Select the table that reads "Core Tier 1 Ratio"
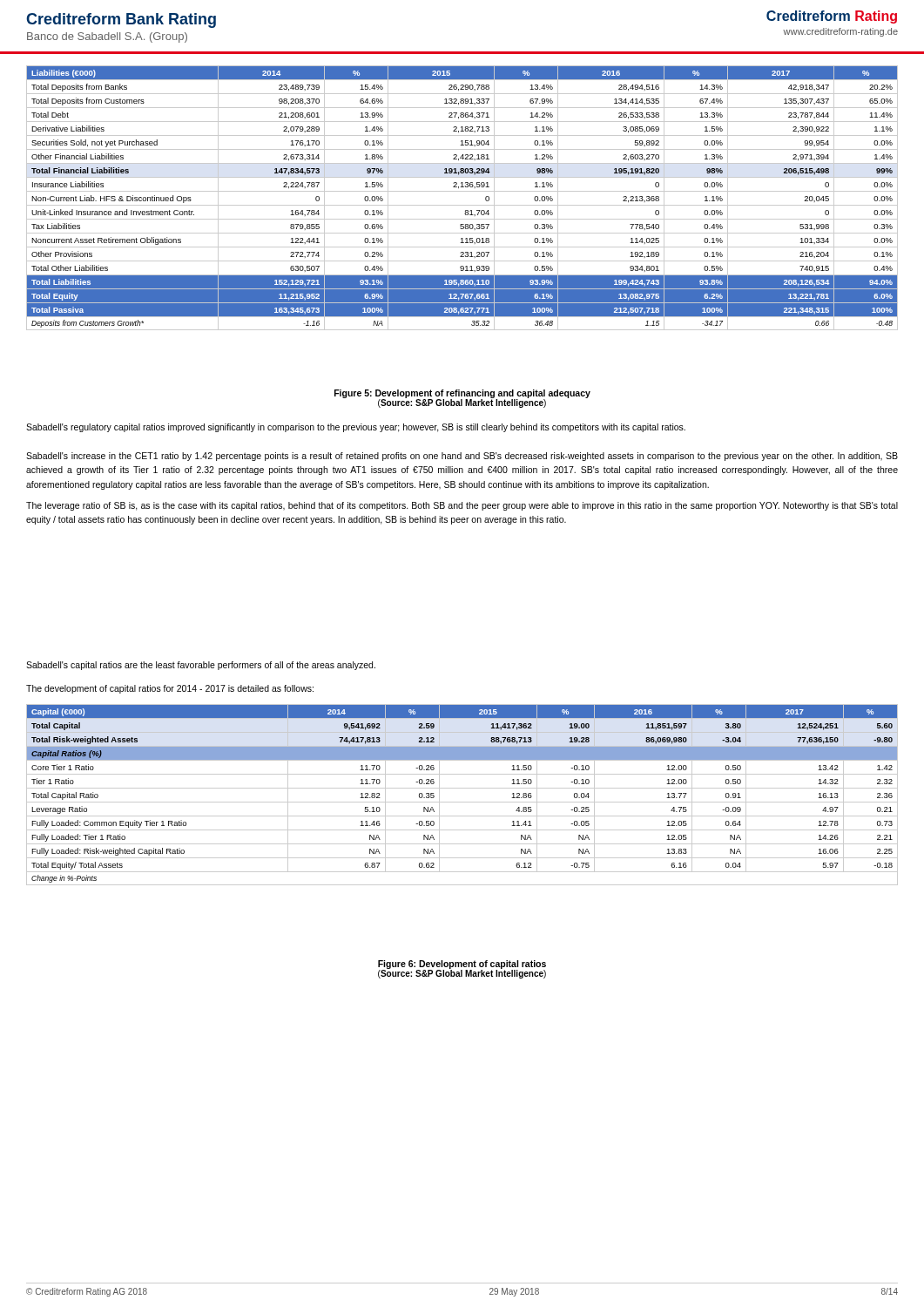 pos(462,795)
